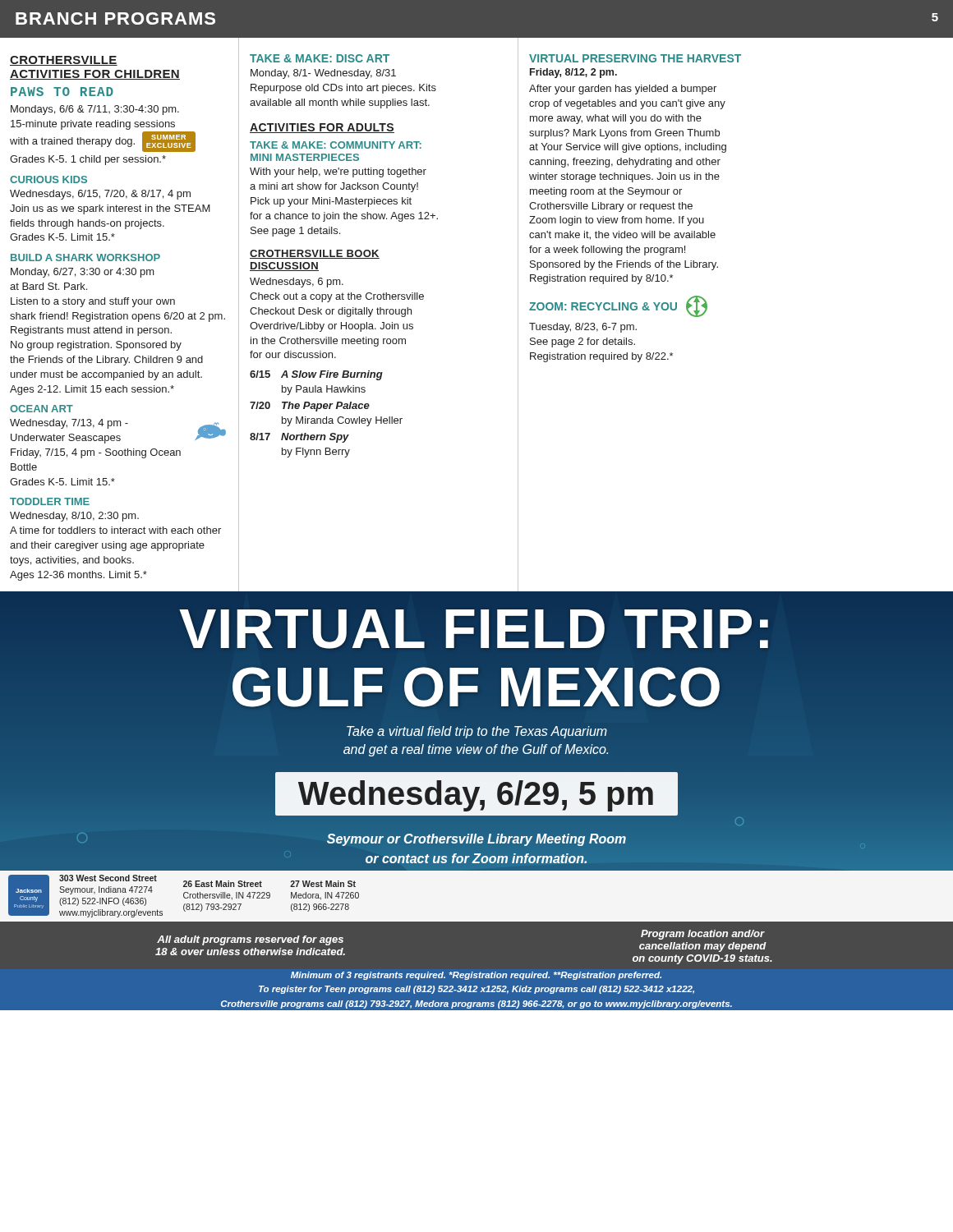Screen dimensions: 1232x953
Task: Select the section header that reads "VIRTUAL PRESERVING THE HARVEST"
Action: [x=635, y=58]
